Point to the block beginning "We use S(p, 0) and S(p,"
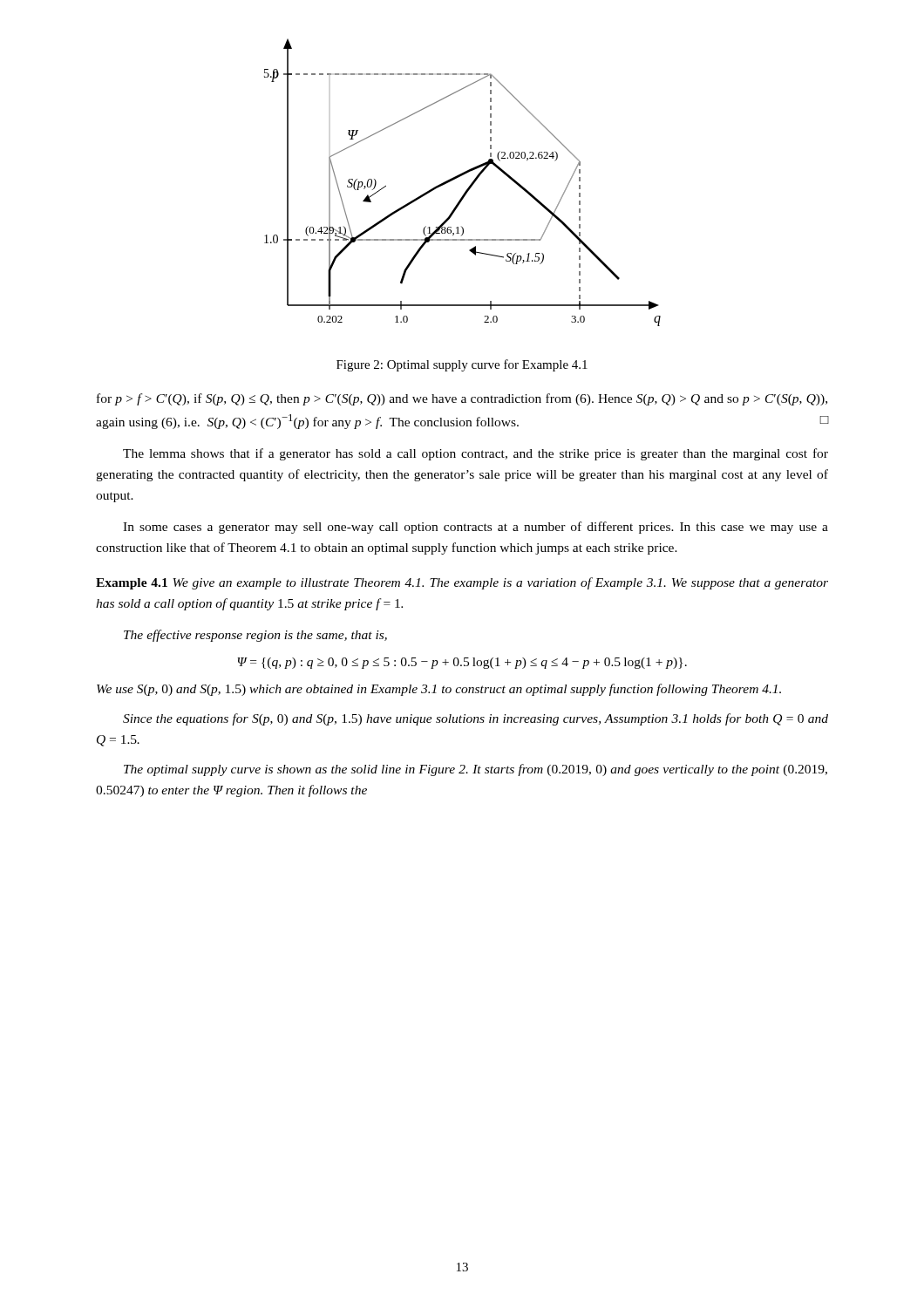This screenshot has width=924, height=1308. pyautogui.click(x=439, y=689)
